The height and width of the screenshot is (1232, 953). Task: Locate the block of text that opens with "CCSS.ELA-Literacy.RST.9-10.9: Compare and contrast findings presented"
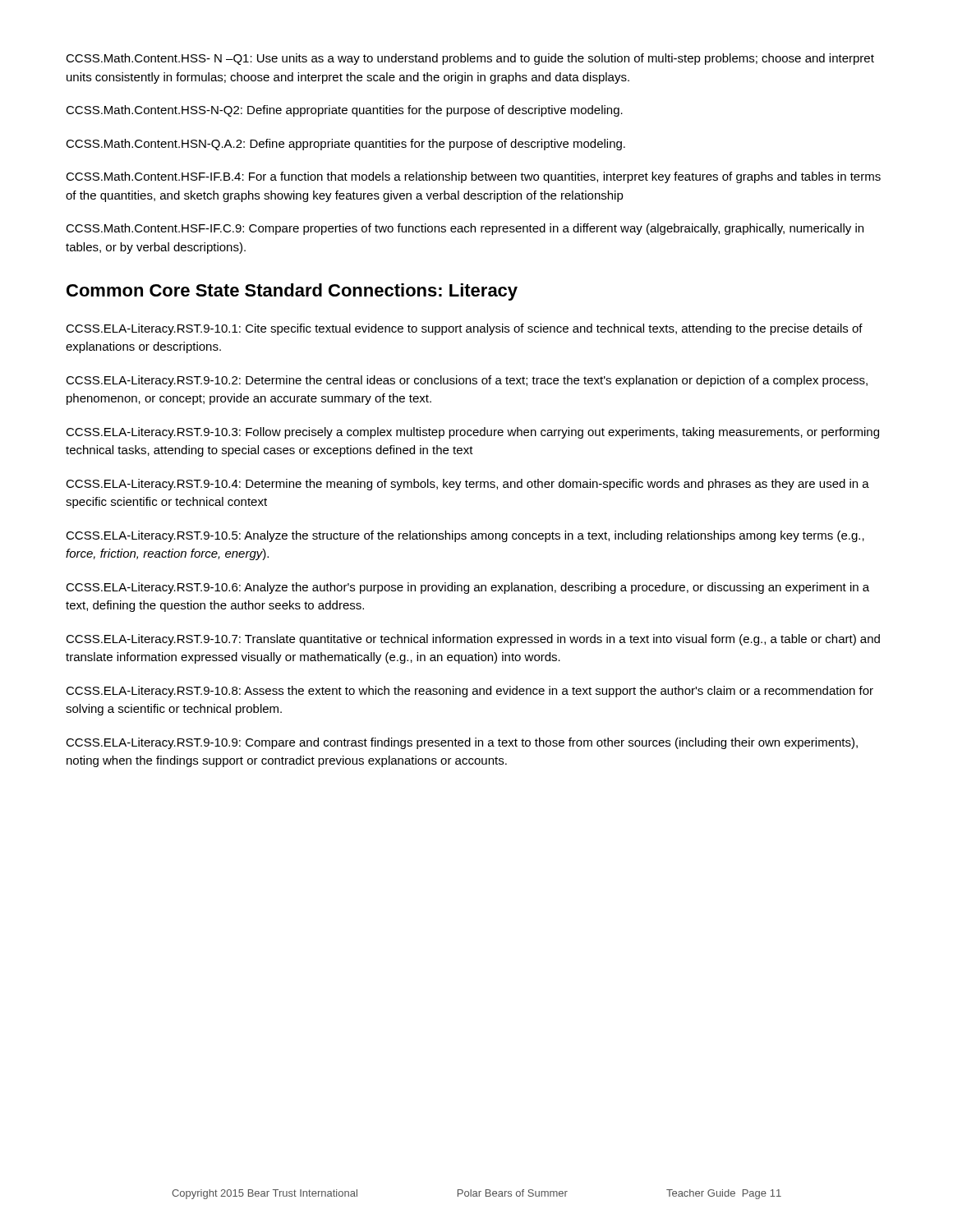pos(462,751)
